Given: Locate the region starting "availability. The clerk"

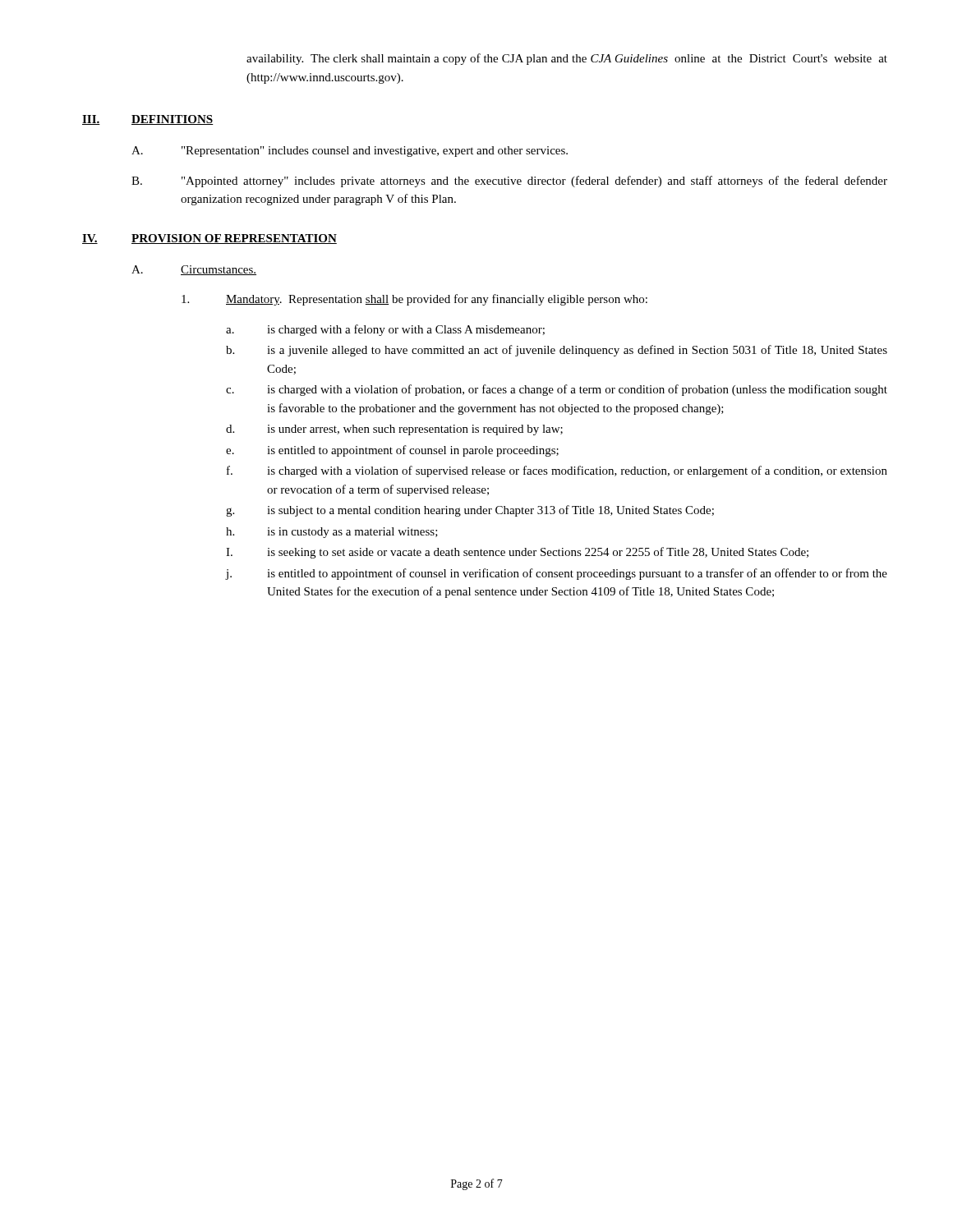Looking at the screenshot, I should tap(567, 68).
